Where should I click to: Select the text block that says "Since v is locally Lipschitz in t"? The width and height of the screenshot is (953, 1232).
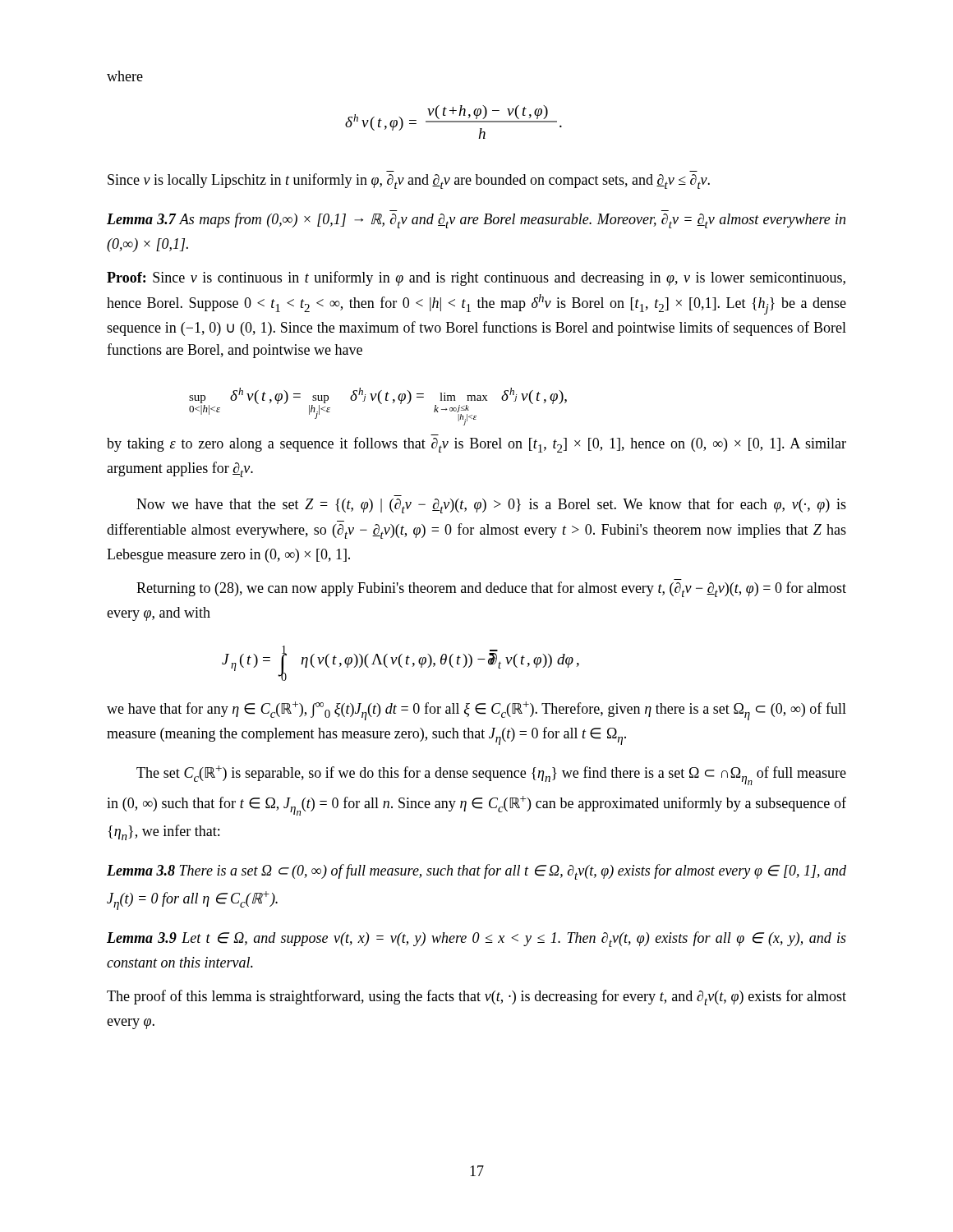pos(409,181)
